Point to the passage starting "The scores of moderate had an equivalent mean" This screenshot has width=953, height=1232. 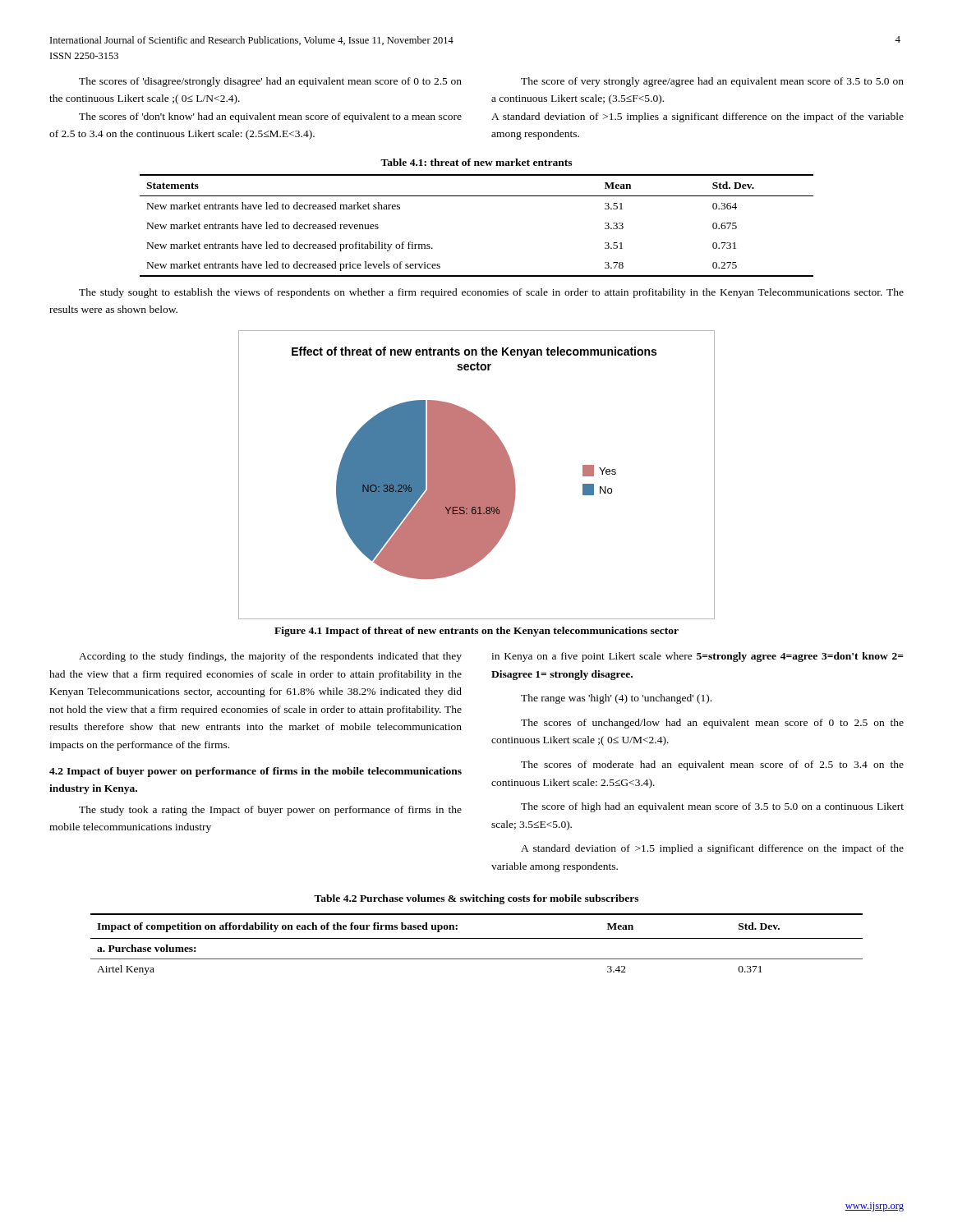click(698, 773)
